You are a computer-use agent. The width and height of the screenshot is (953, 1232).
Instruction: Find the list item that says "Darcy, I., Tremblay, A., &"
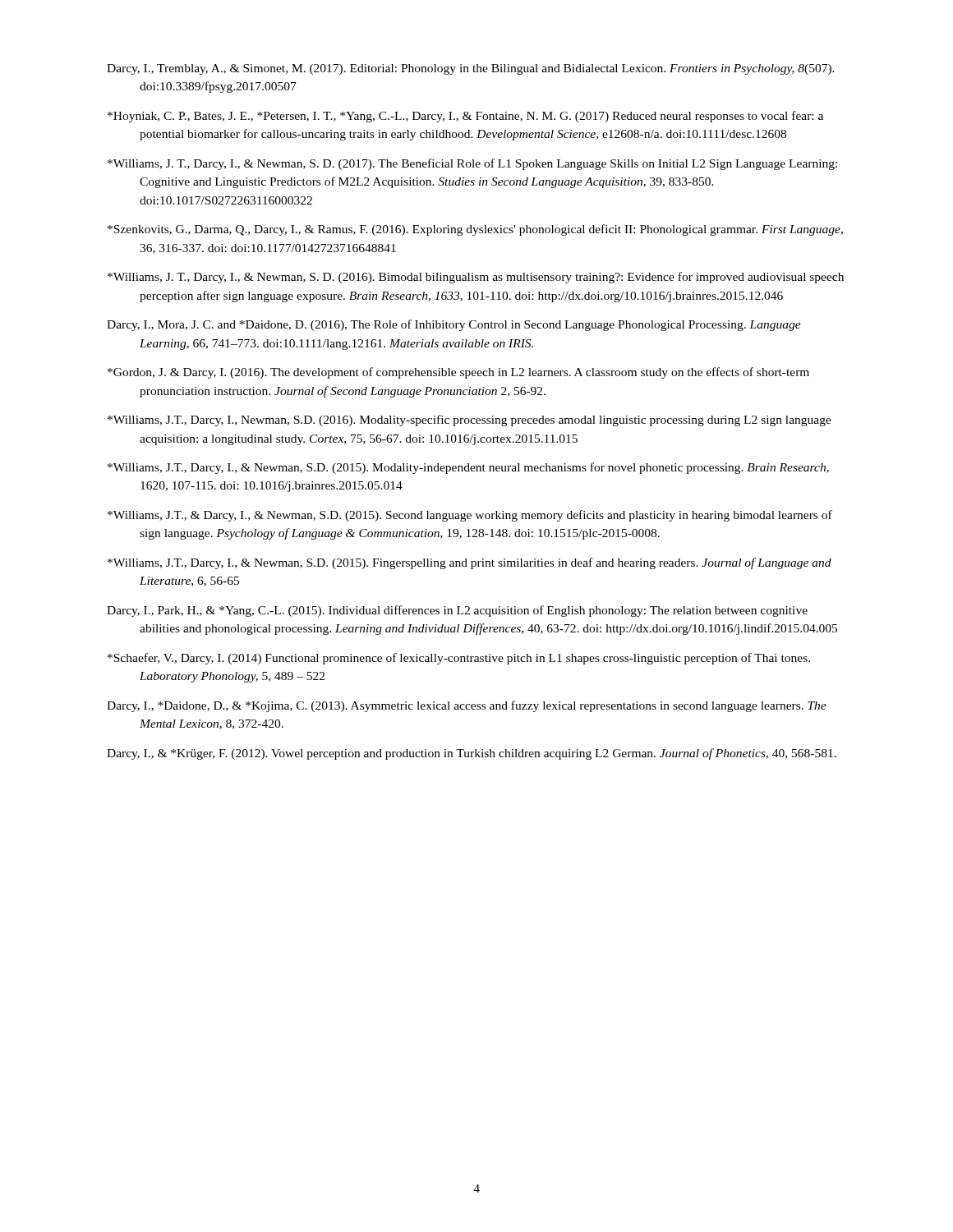pos(471,77)
